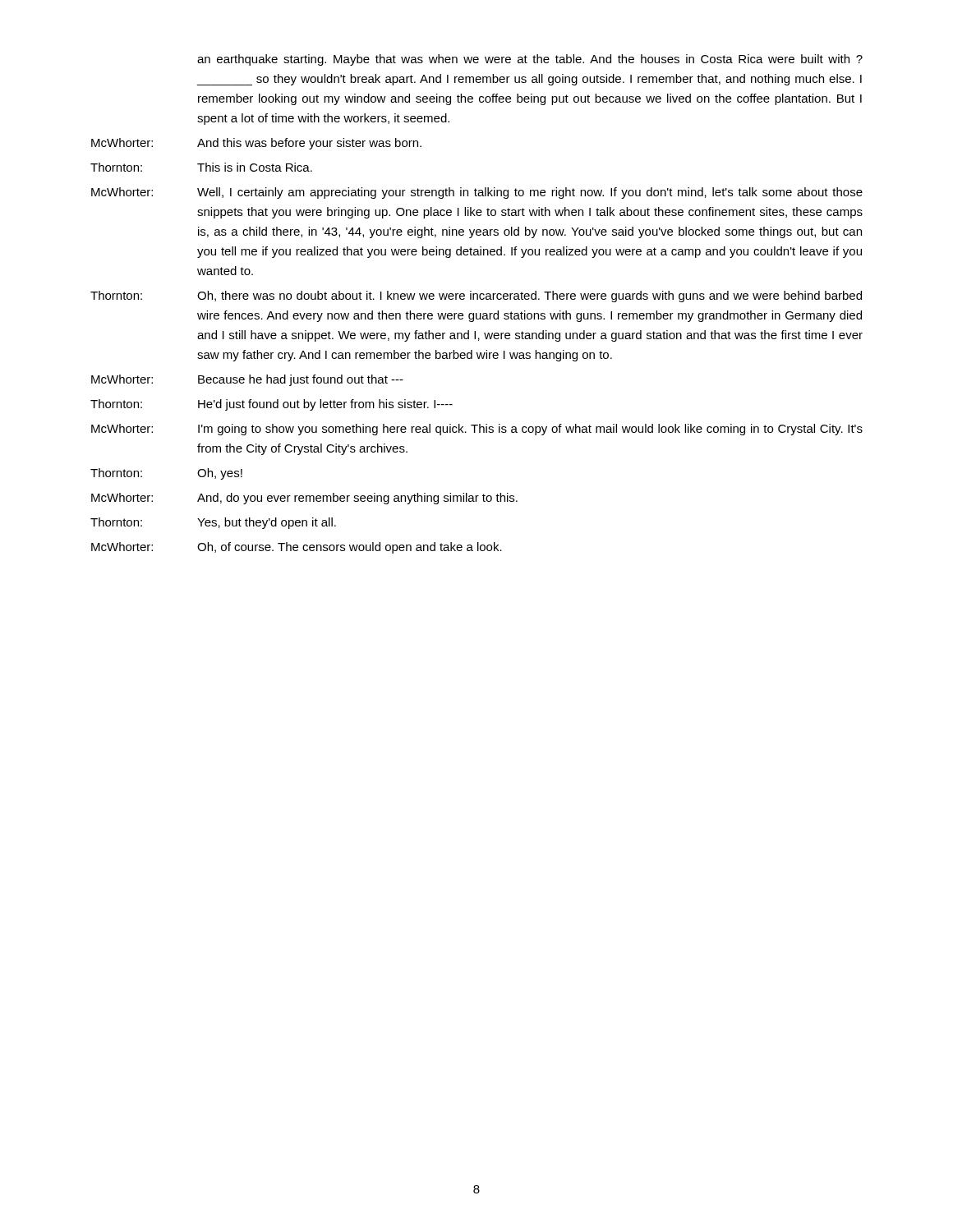Point to the block starting "Thornton: He'd just"

[x=272, y=405]
